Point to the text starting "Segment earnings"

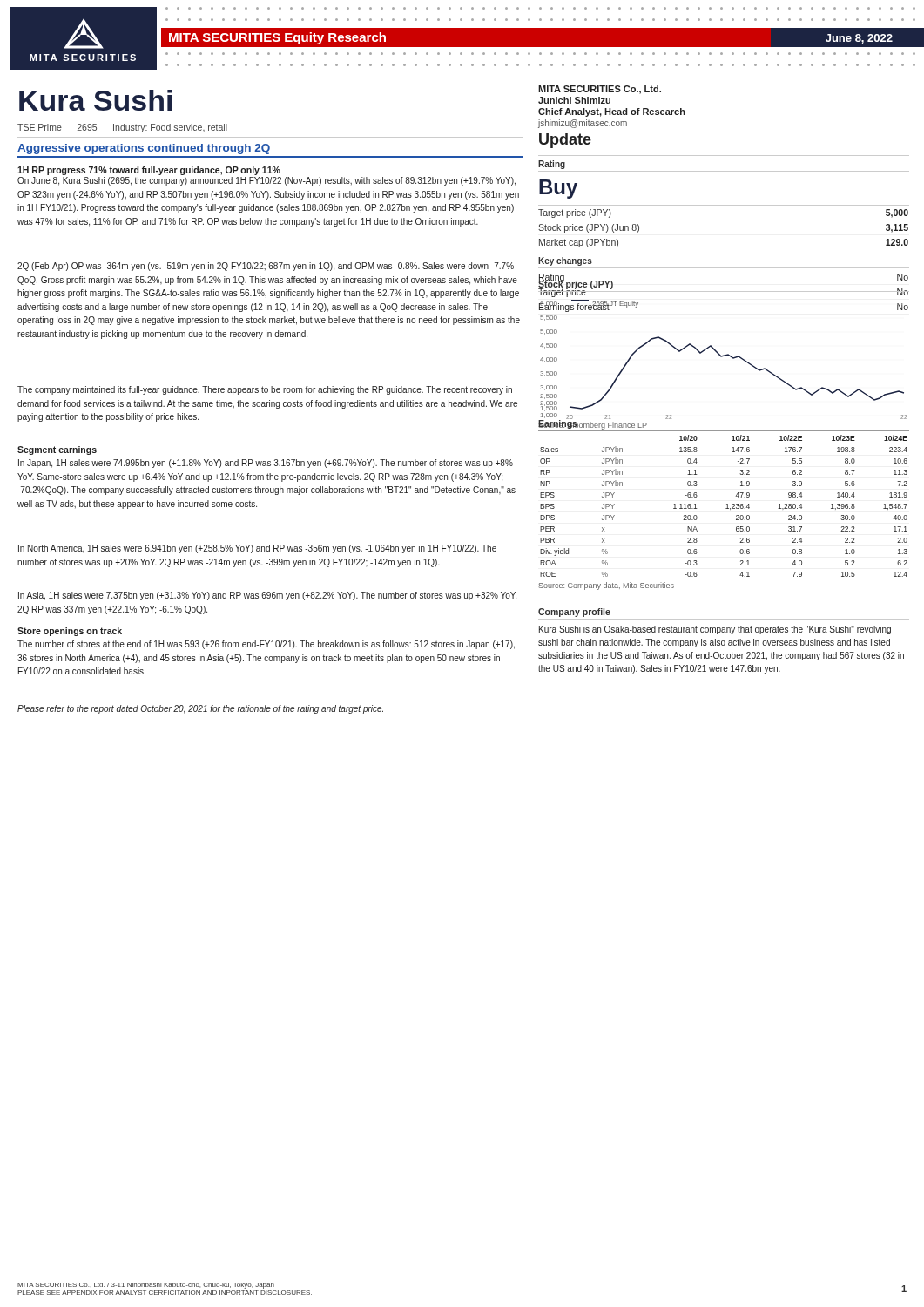tap(57, 450)
